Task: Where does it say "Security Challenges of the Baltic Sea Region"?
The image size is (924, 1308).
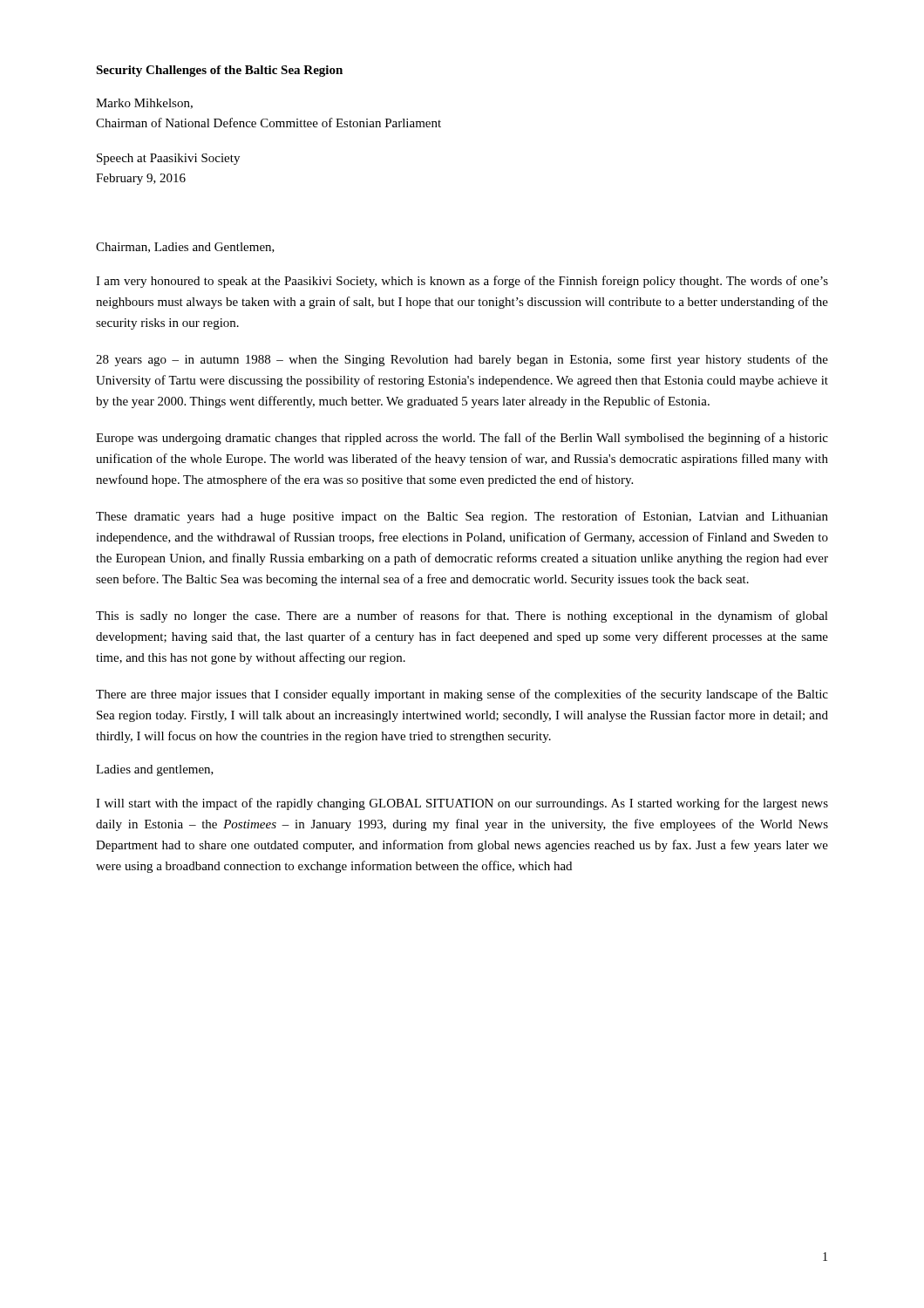Action: [x=219, y=70]
